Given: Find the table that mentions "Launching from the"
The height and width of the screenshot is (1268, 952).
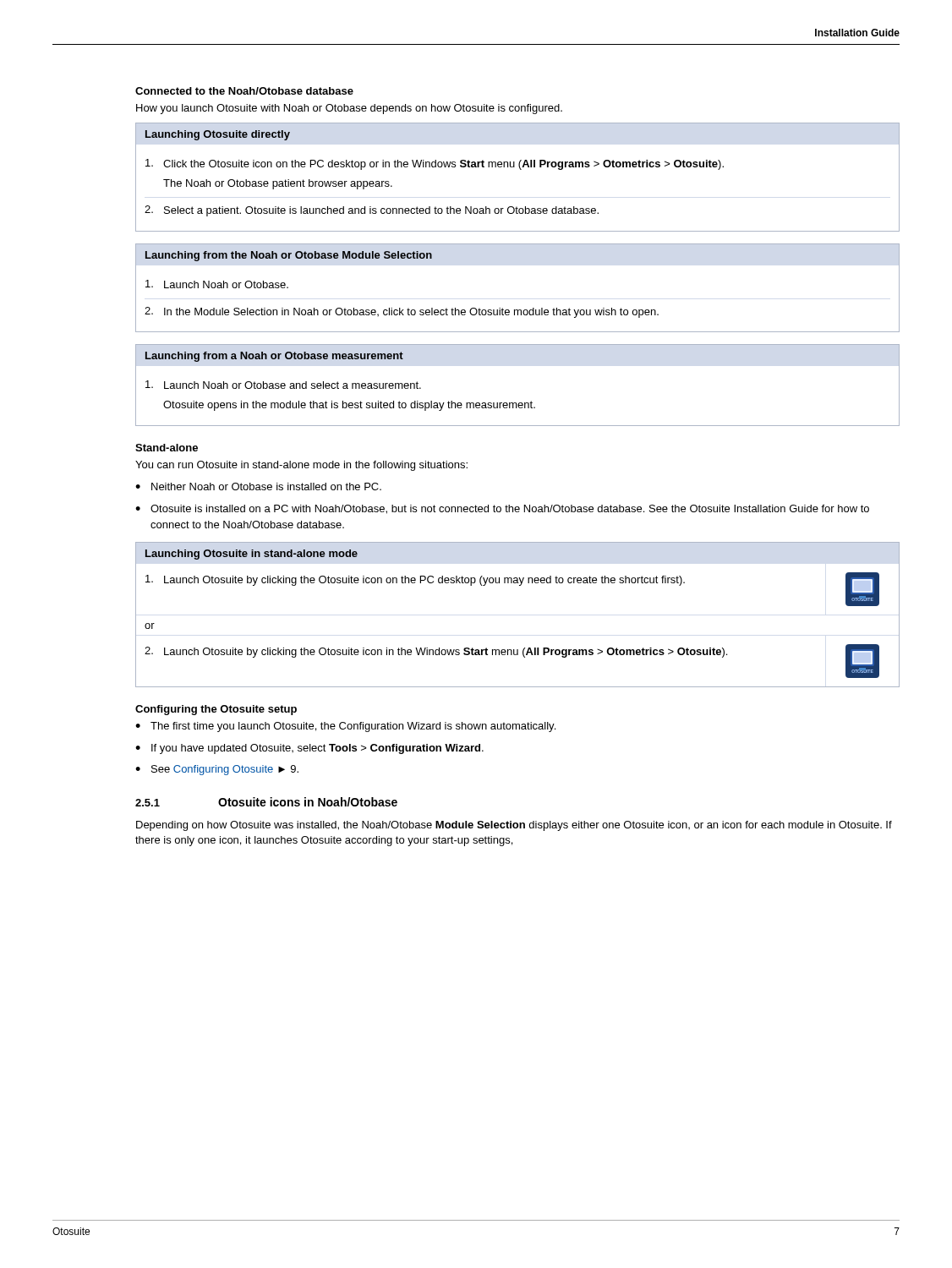Looking at the screenshot, I should [517, 288].
